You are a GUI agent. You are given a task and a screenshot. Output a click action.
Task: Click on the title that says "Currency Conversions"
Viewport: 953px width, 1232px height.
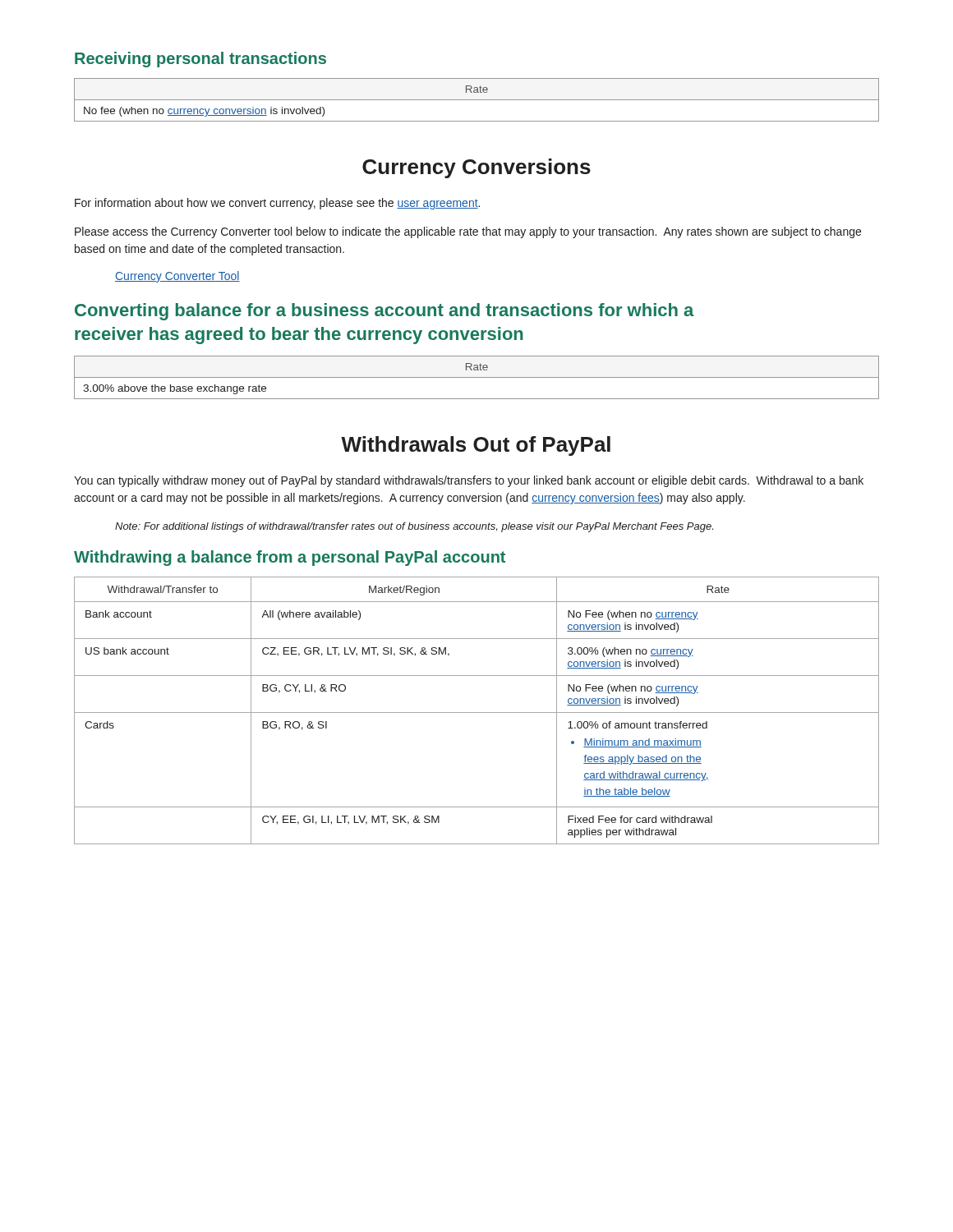(x=476, y=167)
